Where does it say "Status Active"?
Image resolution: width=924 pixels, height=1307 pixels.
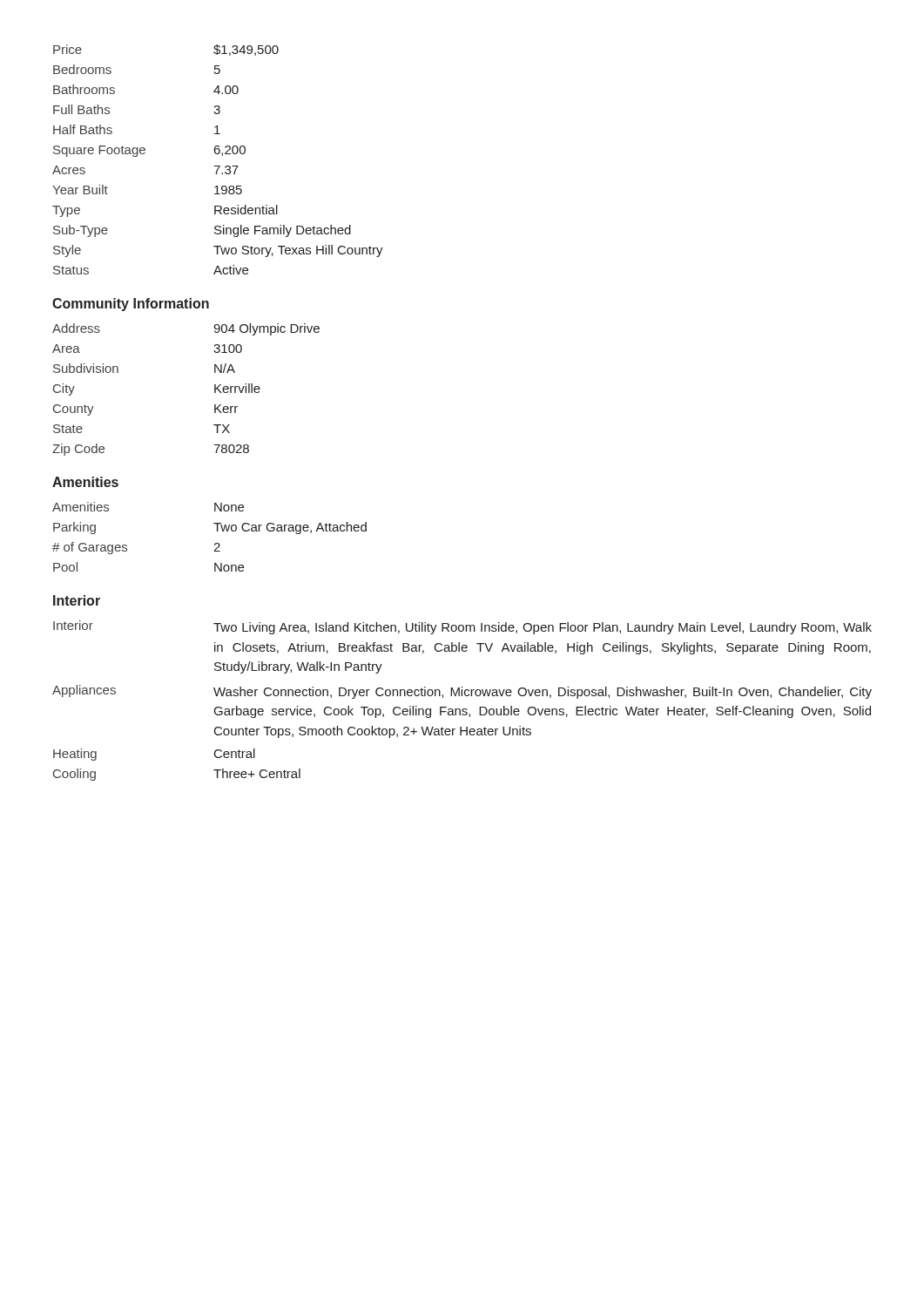coord(74,270)
